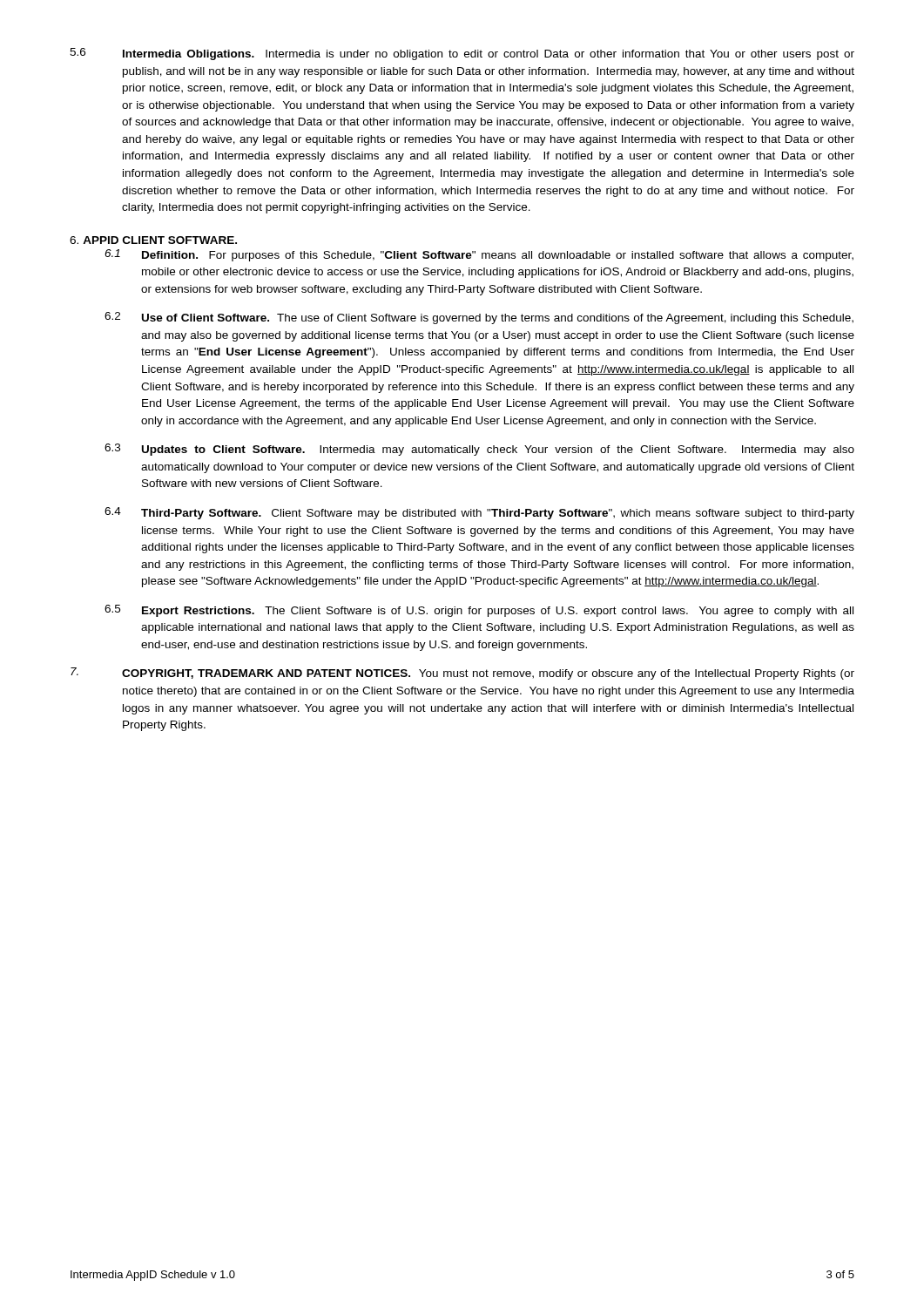
Task: Click on the section header with the text "6.APPID CLIENT SOFTWARE."
Action: [154, 240]
